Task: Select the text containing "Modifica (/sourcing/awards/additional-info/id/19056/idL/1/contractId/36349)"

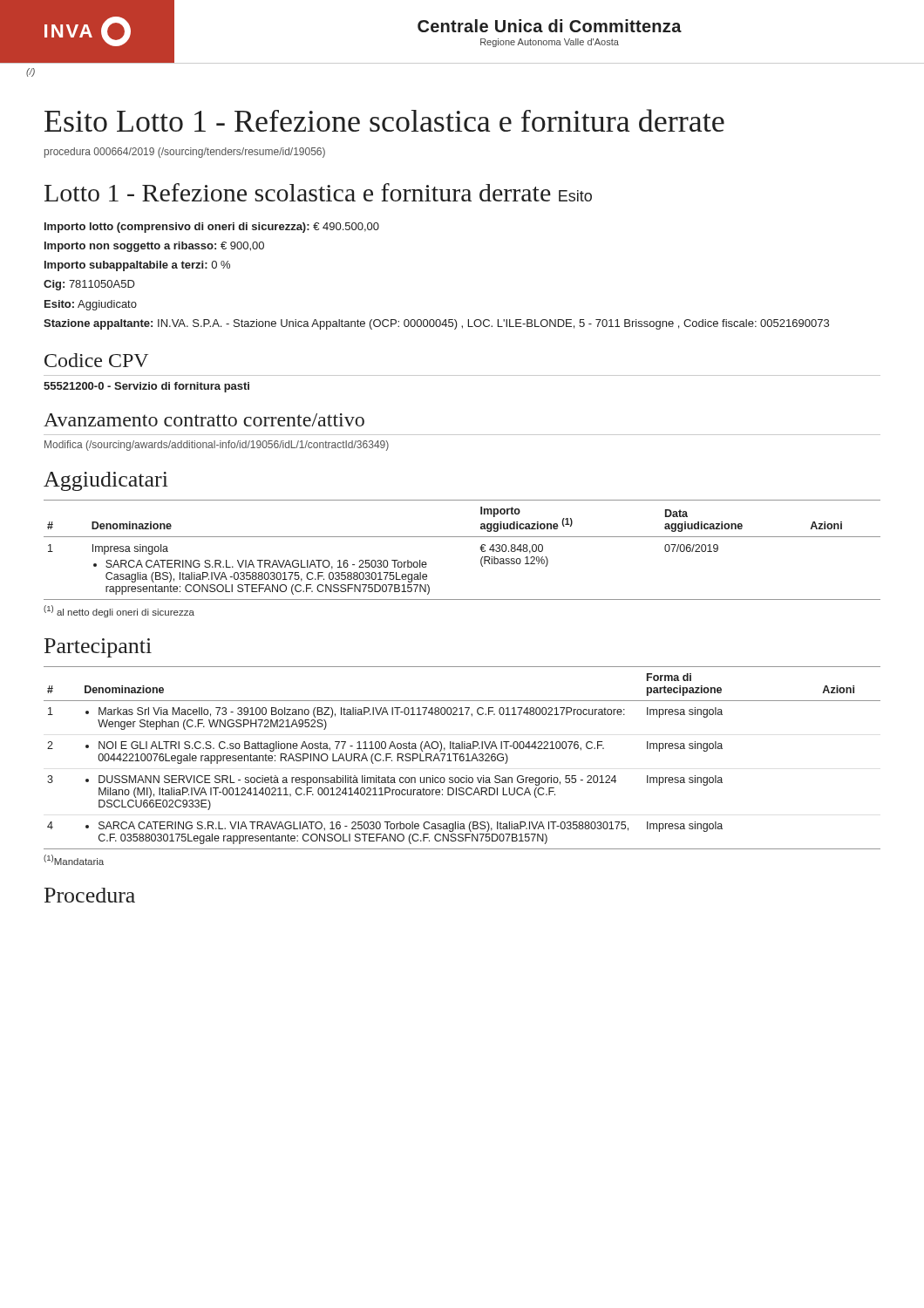Action: [216, 445]
